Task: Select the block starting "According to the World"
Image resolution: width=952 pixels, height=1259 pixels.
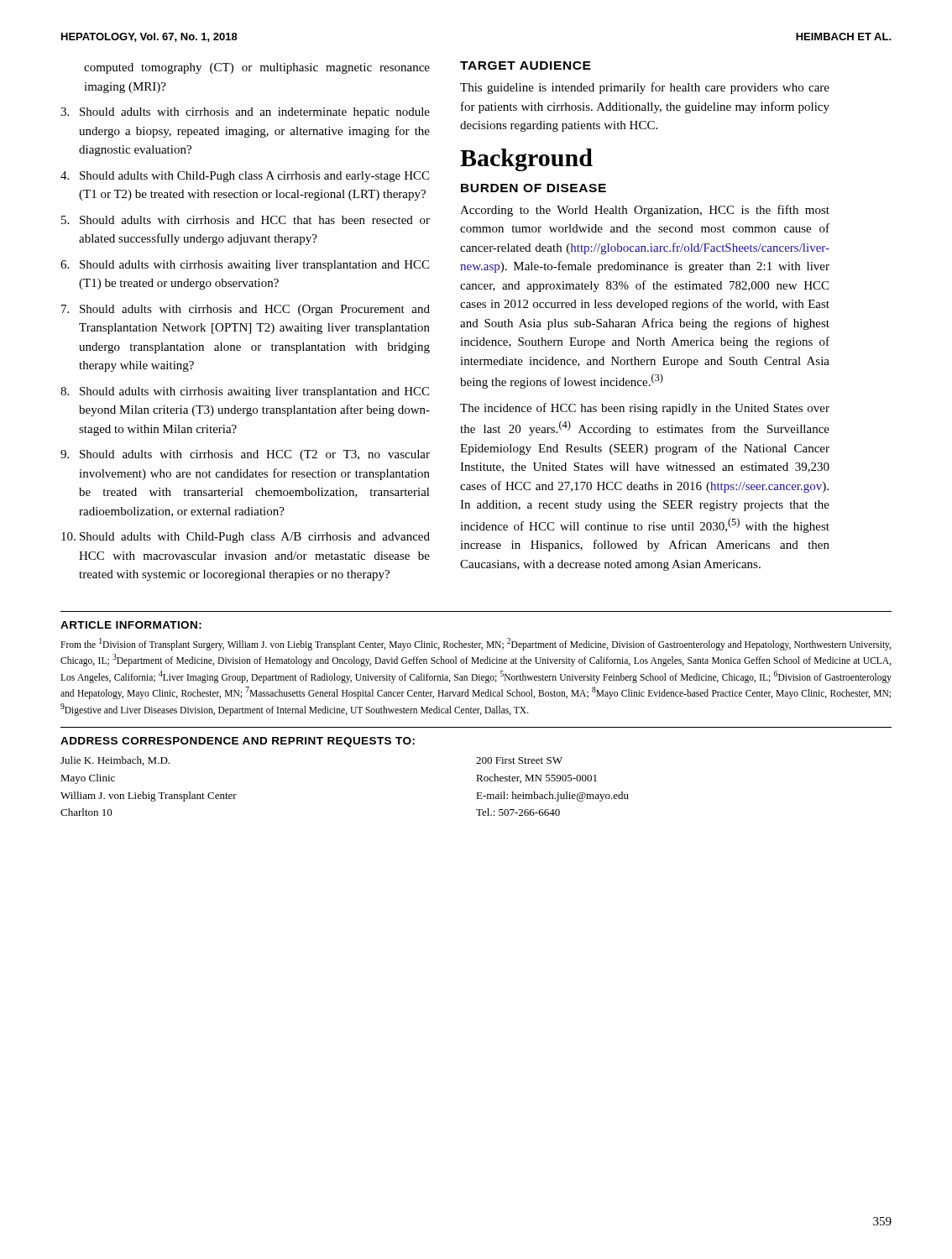Action: tap(645, 296)
